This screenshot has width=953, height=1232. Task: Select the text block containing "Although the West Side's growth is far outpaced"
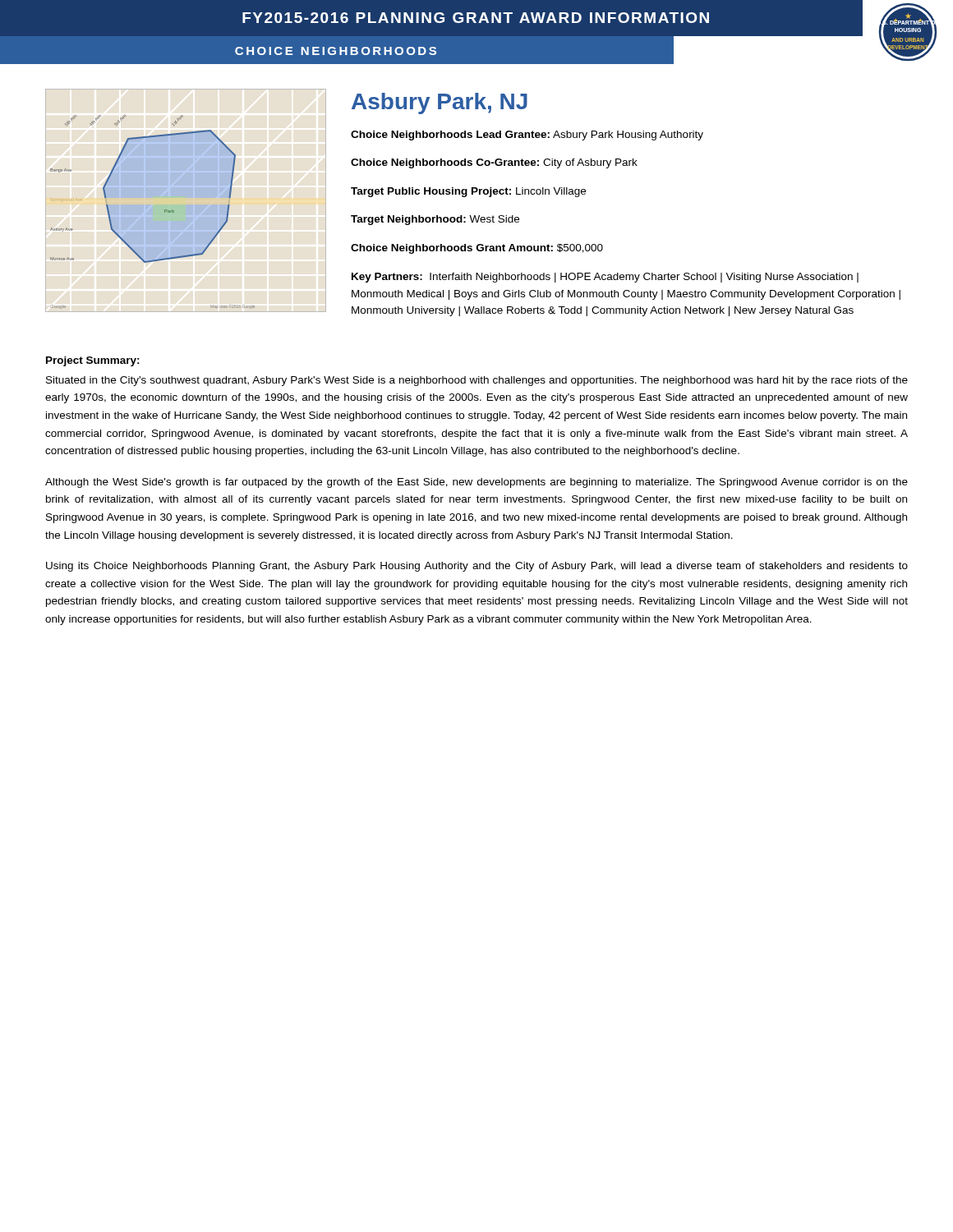tap(476, 508)
